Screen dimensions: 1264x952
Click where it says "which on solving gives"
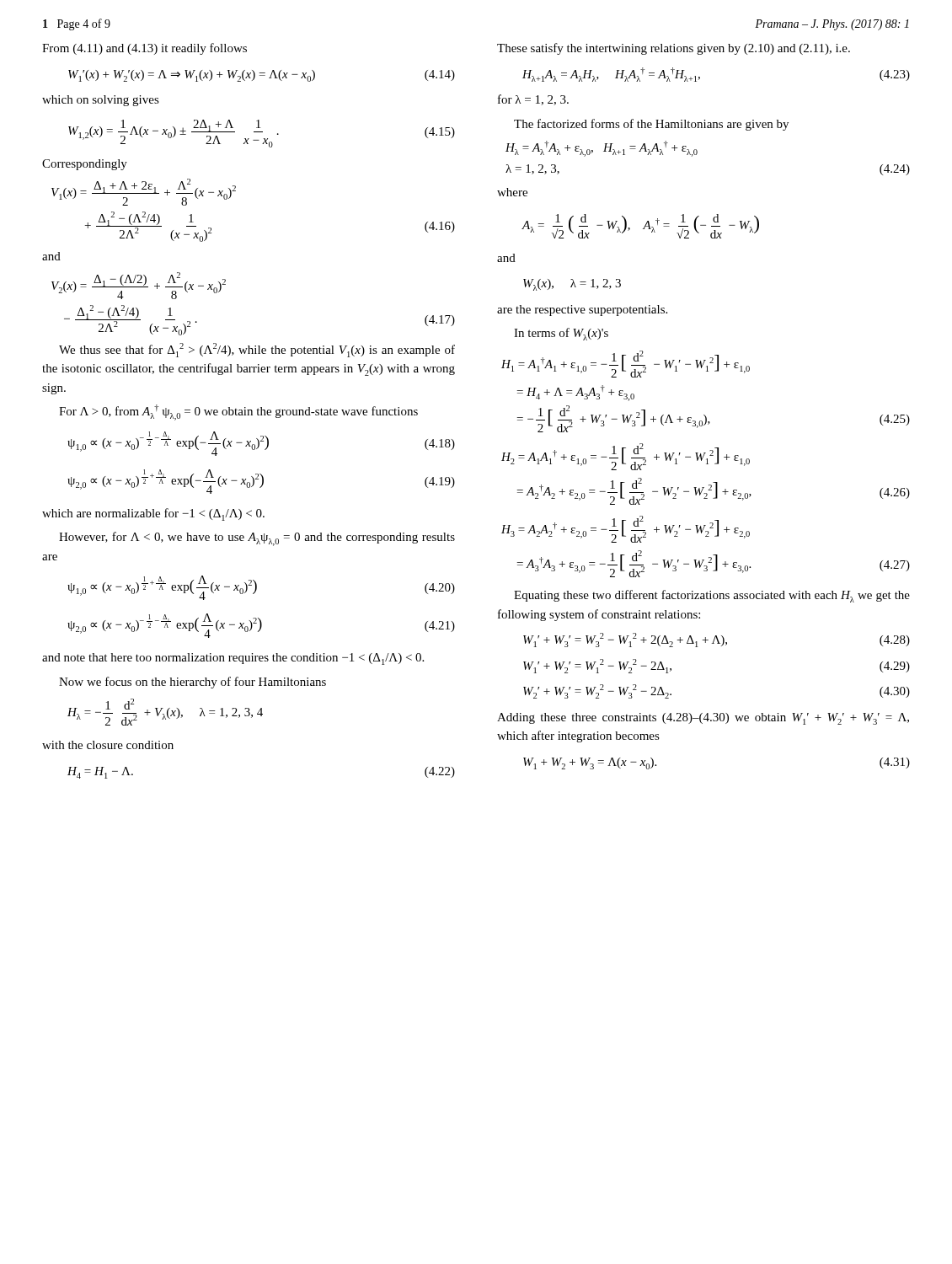101,99
